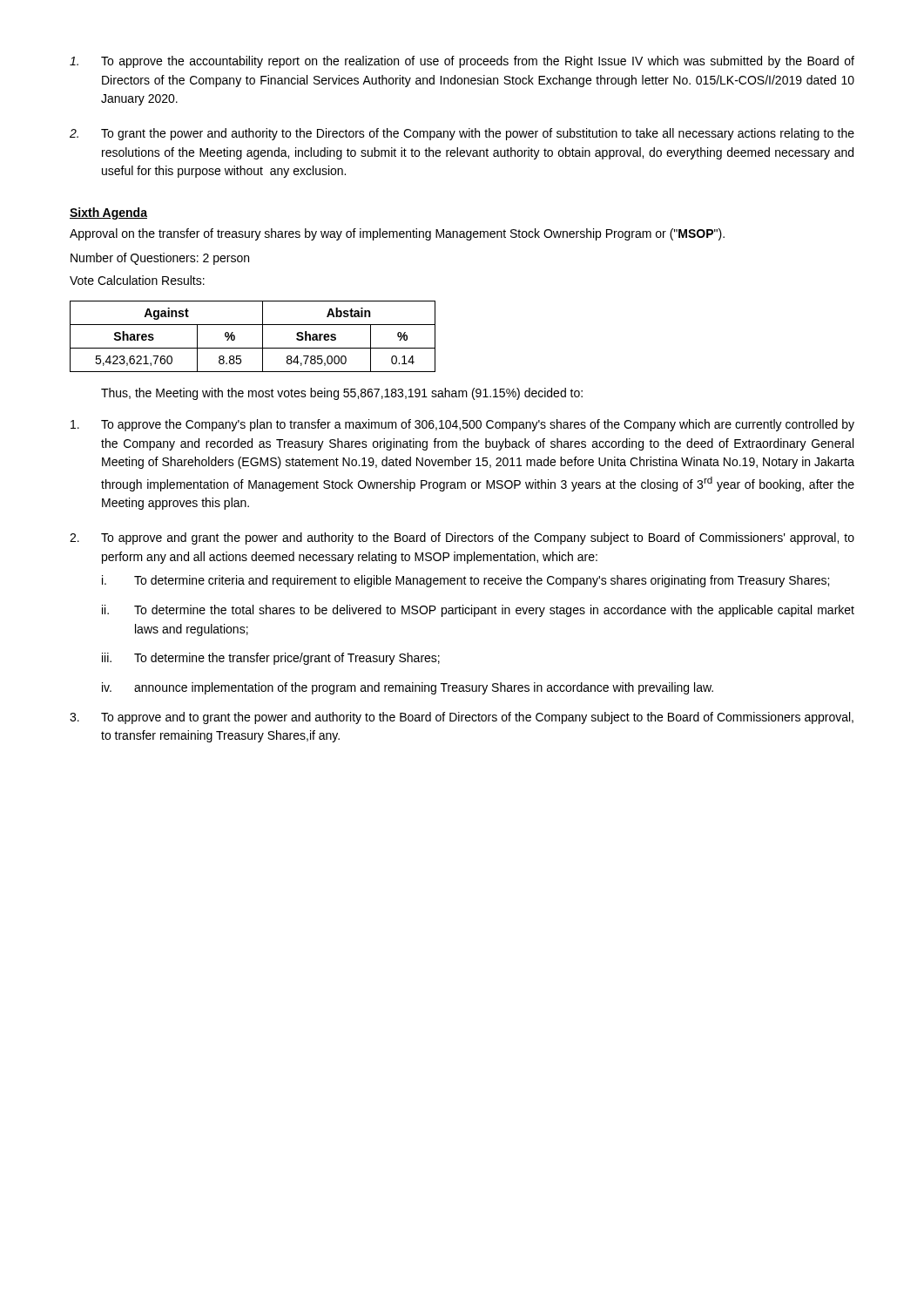Locate the element starting "iii. To determine the transfer"

(x=271, y=659)
